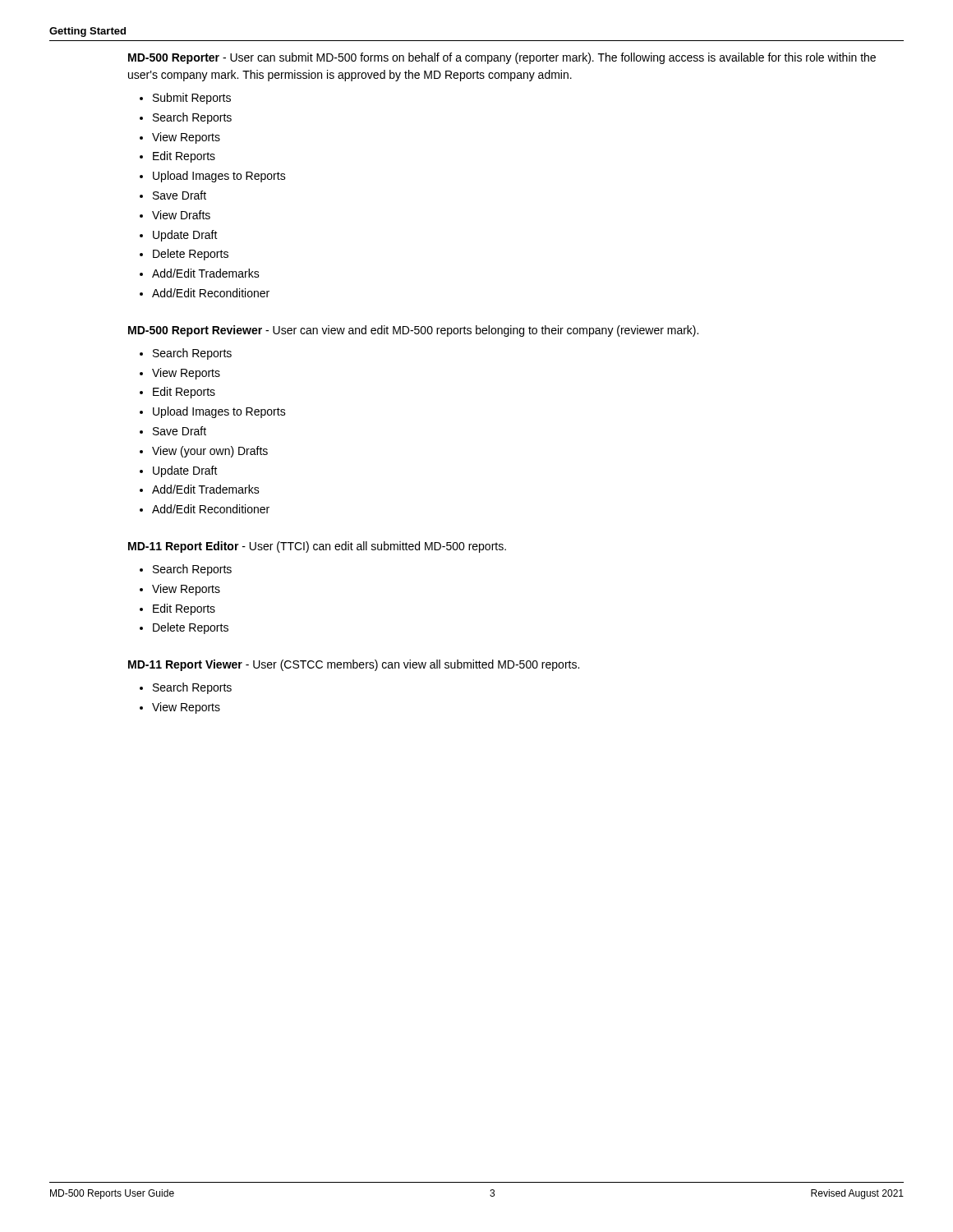Screen dimensions: 1232x953
Task: Locate the text block starting "View Drafts"
Action: [181, 215]
